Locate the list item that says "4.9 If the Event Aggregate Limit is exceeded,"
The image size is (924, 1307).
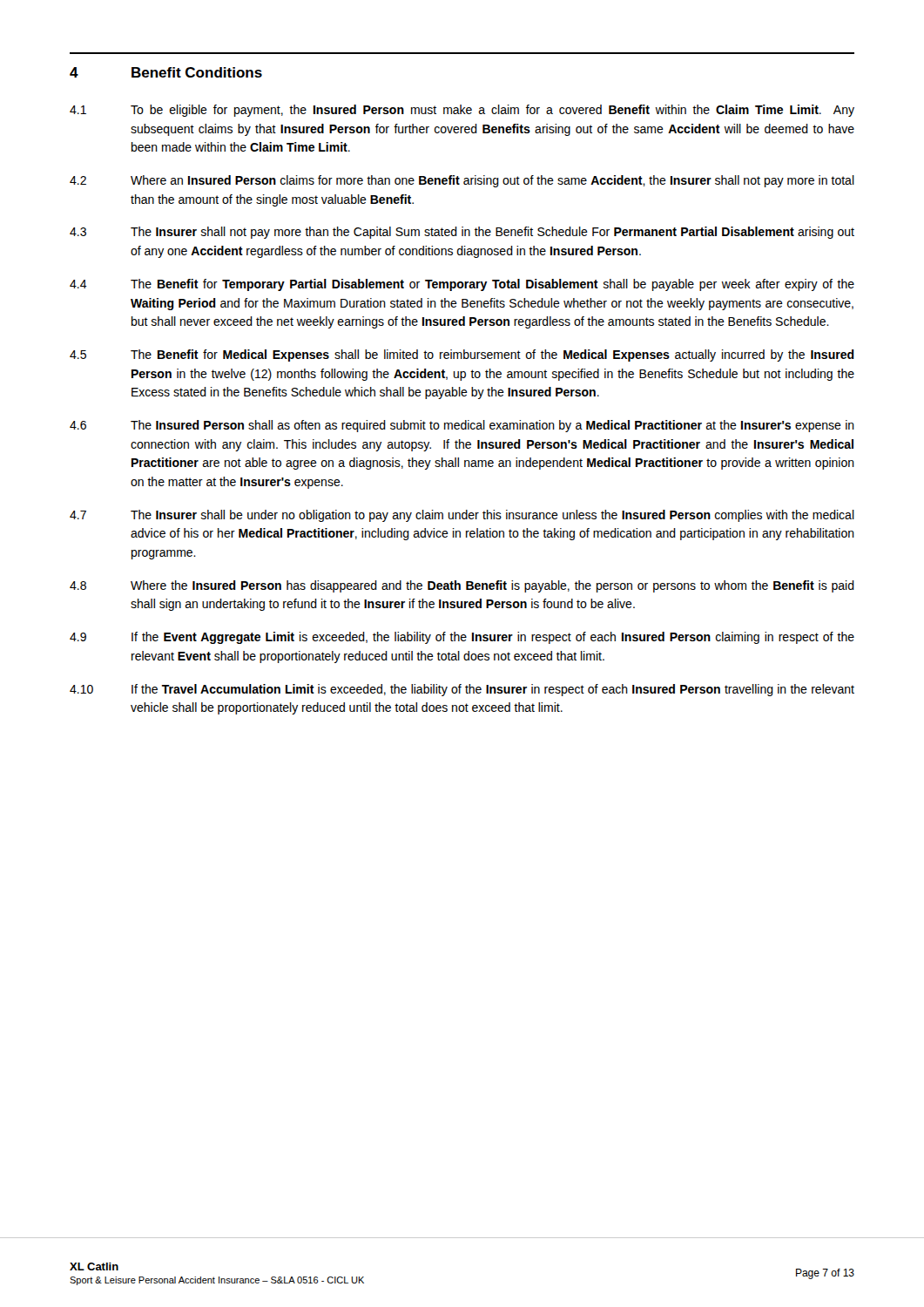click(462, 647)
